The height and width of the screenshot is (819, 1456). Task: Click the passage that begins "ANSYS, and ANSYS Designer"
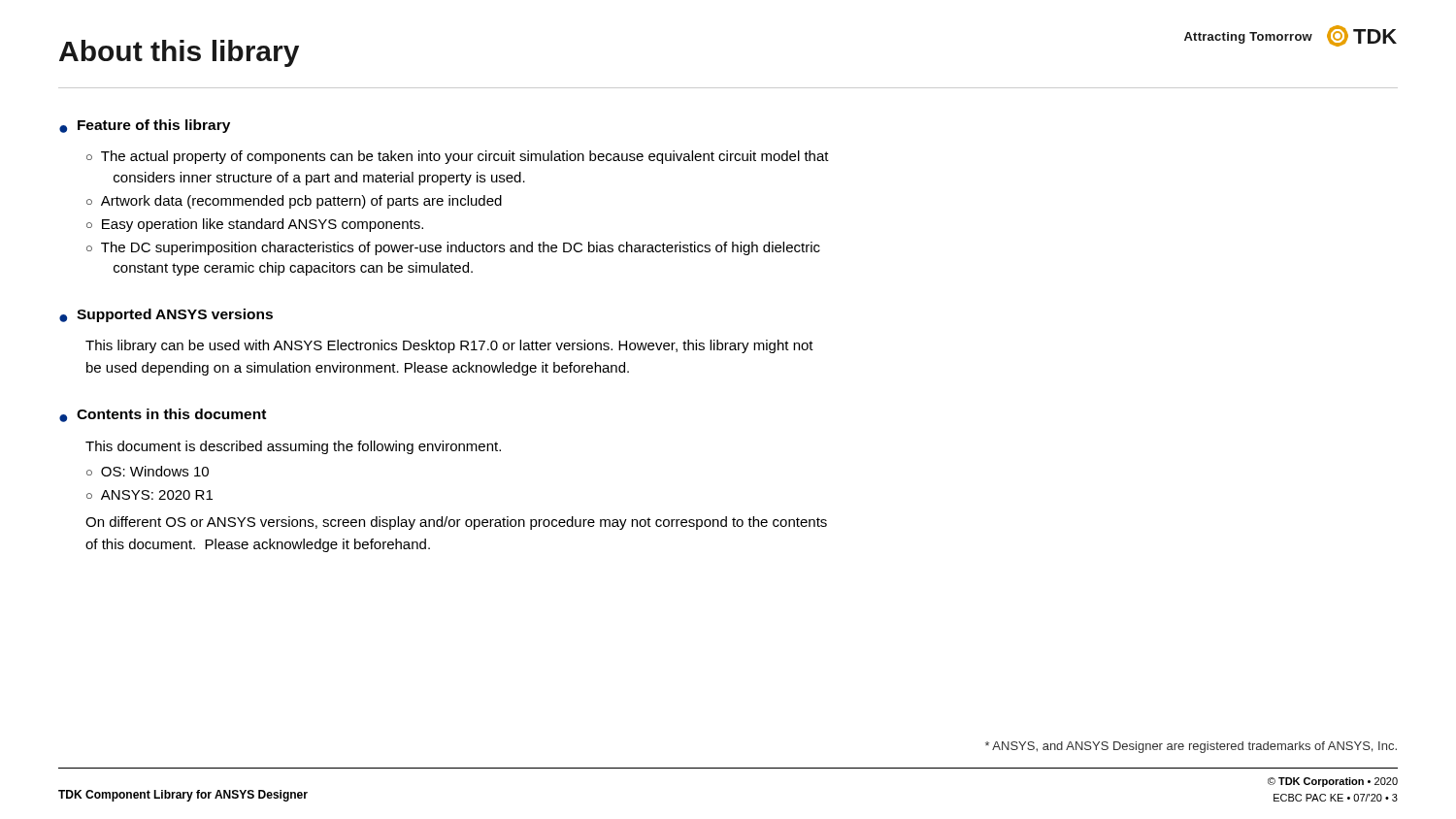click(1191, 746)
